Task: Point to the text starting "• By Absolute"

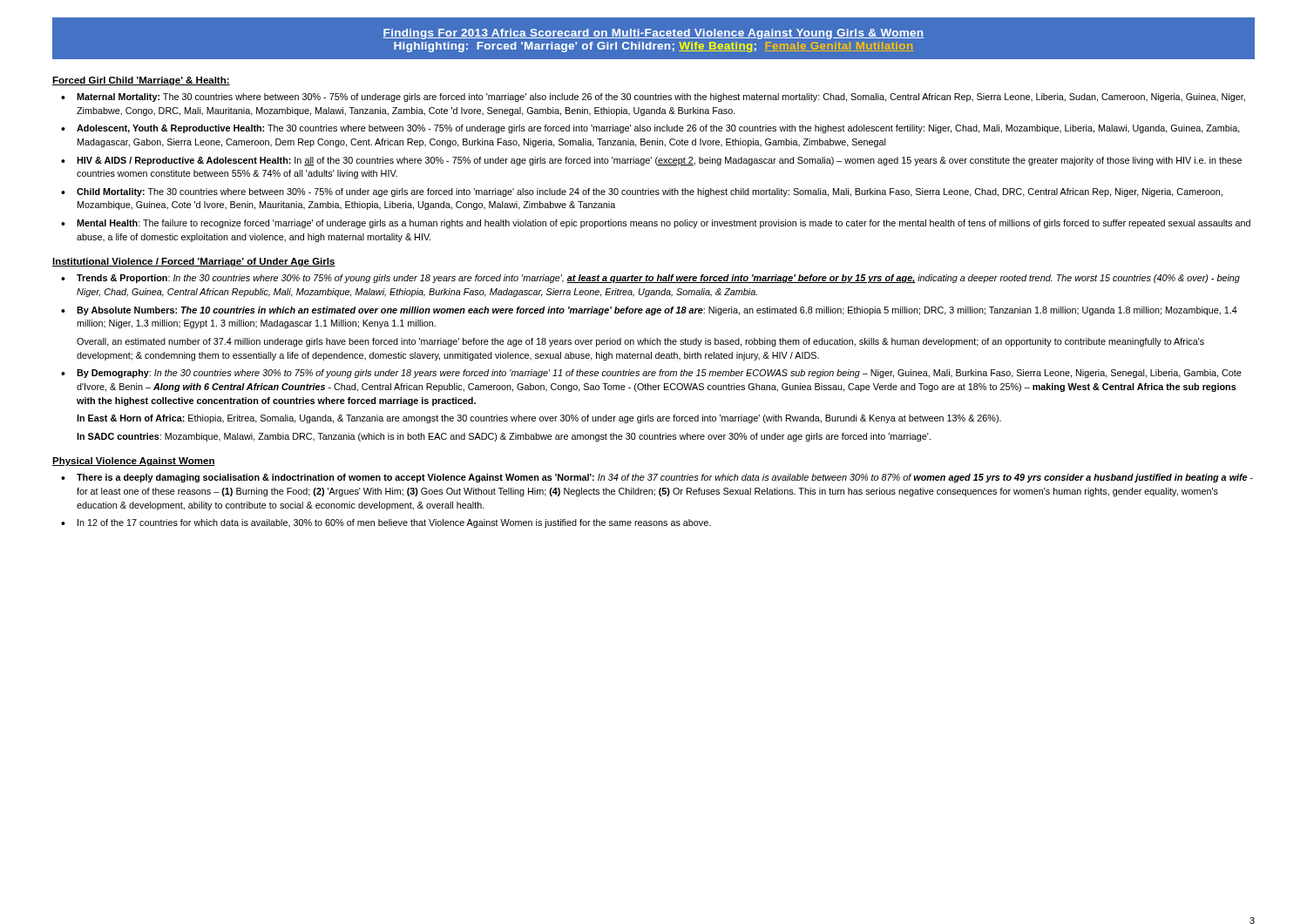Action: (x=658, y=317)
